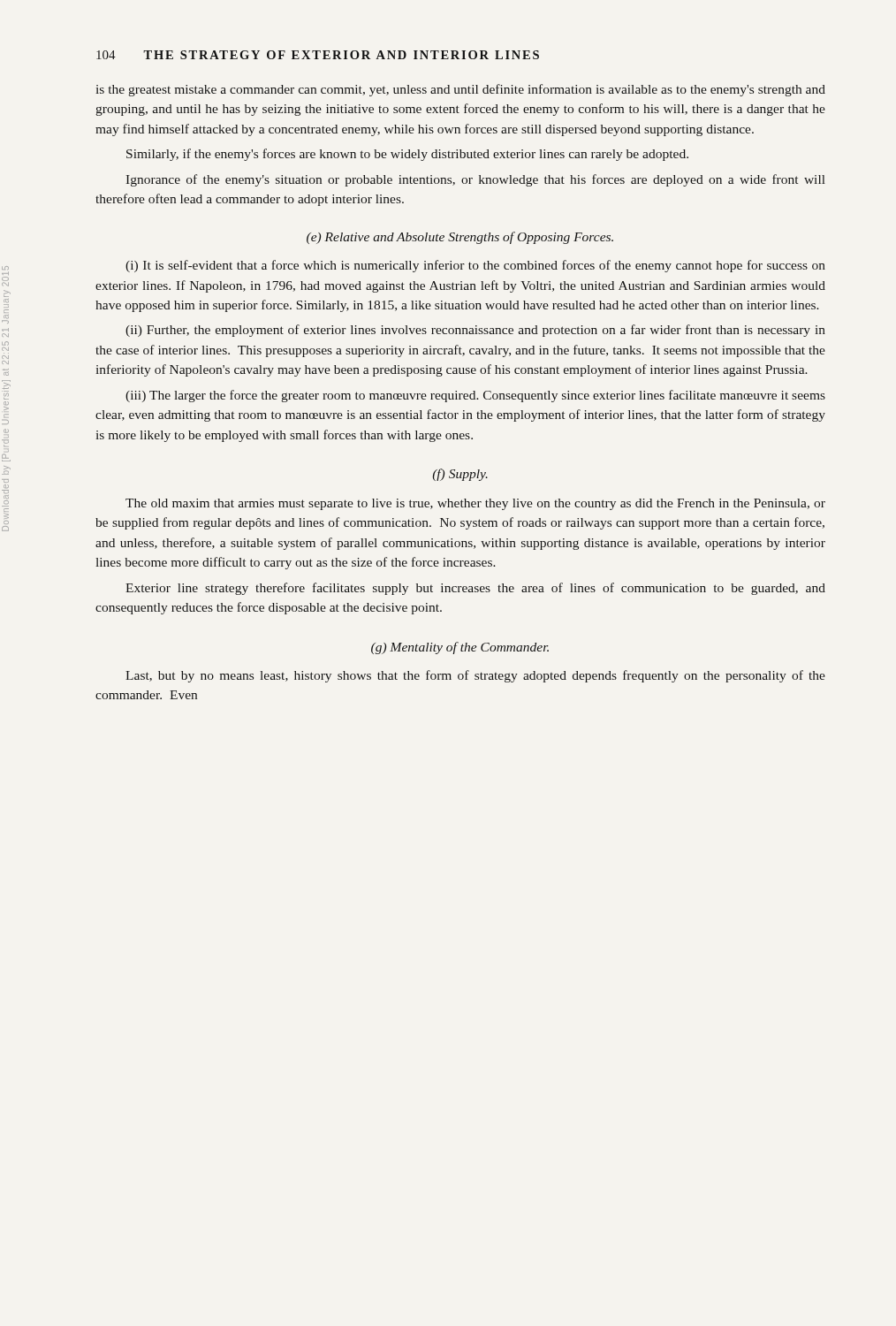Point to the block beginning "(ii) Further, the employment of exterior"
Screen dimensions: 1326x896
460,350
